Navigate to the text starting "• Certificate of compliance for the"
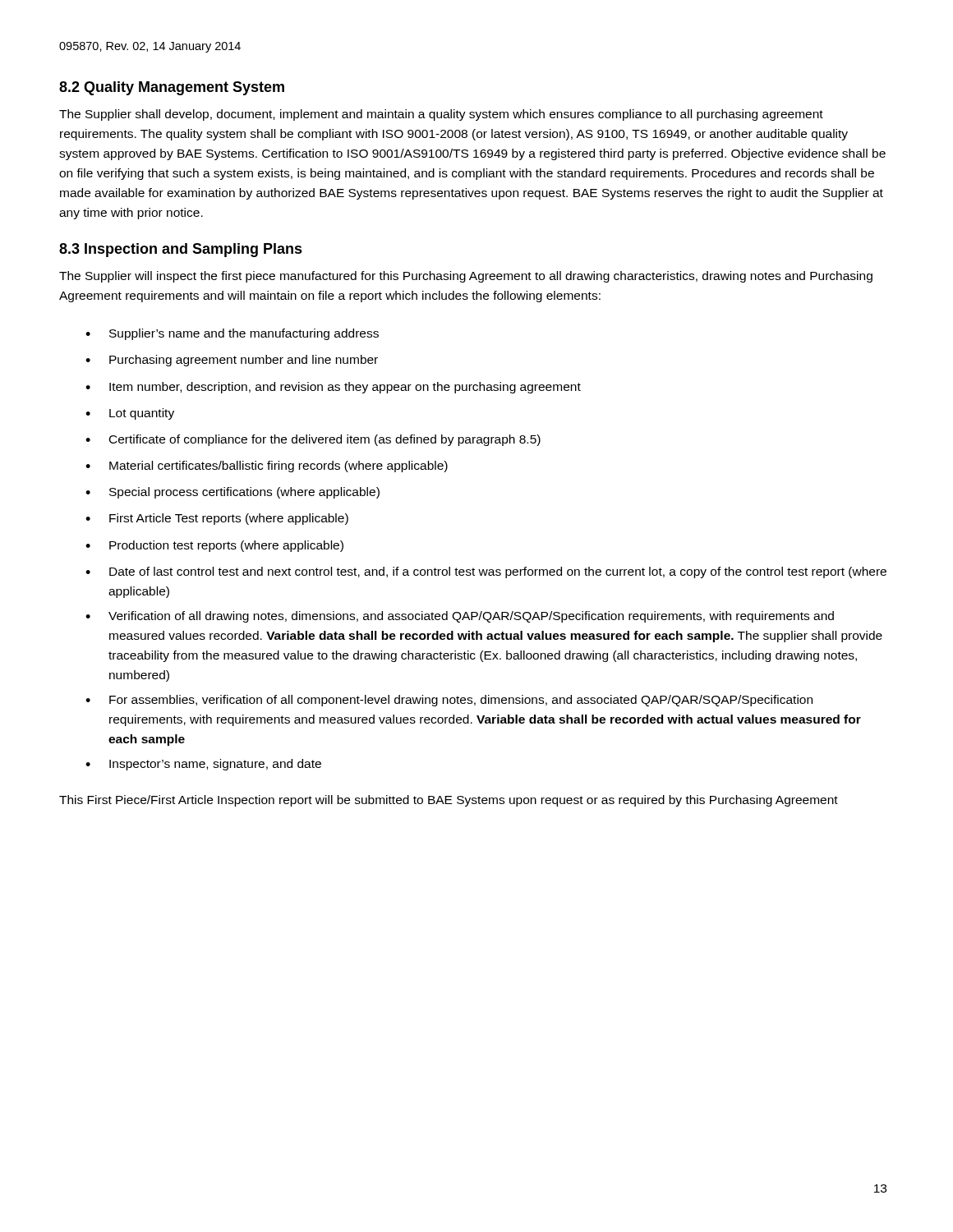The height and width of the screenshot is (1232, 953). tap(473, 440)
